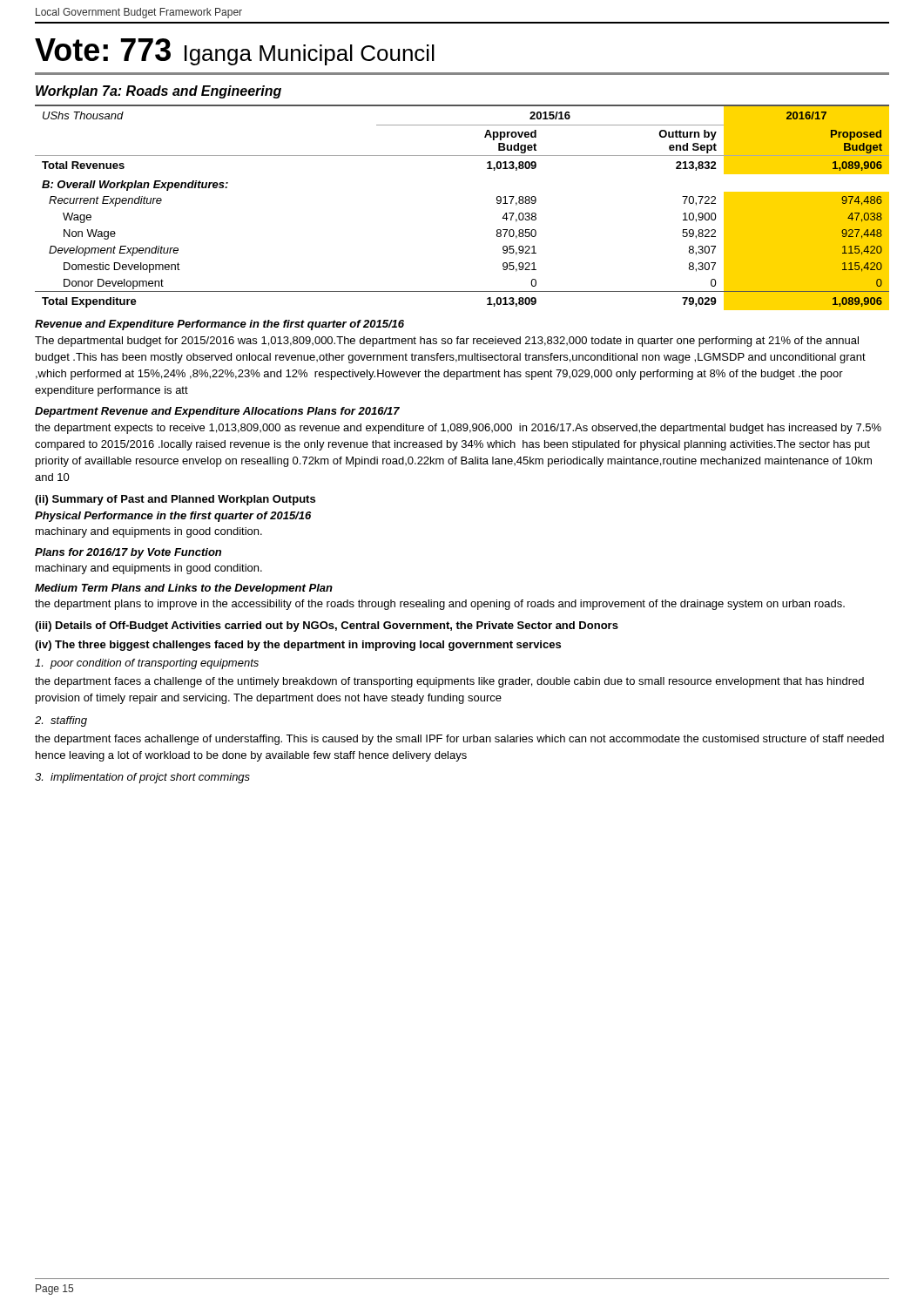Image resolution: width=924 pixels, height=1307 pixels.
Task: Select the text starting "Department Revenue and Expenditure"
Action: [217, 411]
